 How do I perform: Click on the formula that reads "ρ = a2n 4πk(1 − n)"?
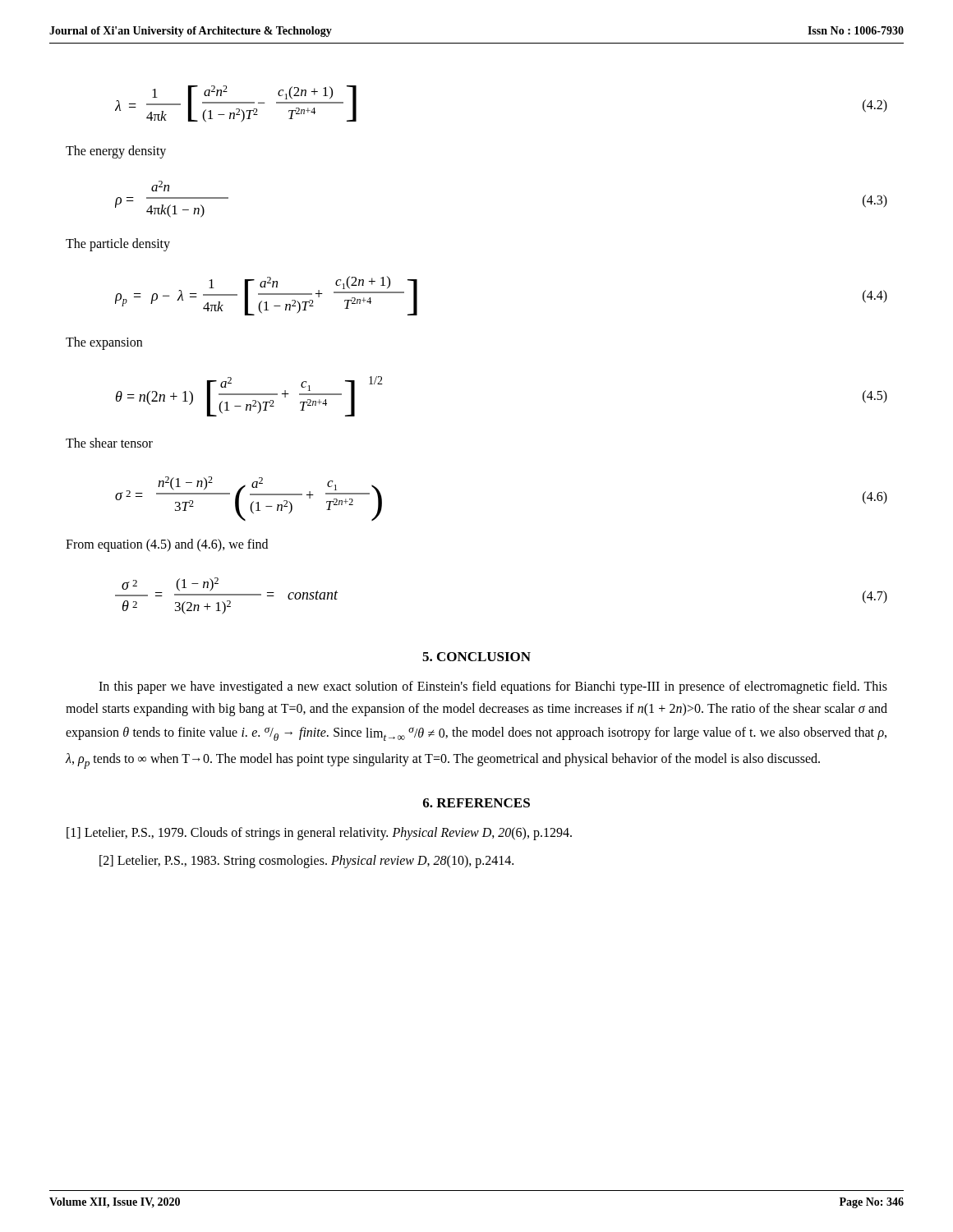(x=160, y=186)
